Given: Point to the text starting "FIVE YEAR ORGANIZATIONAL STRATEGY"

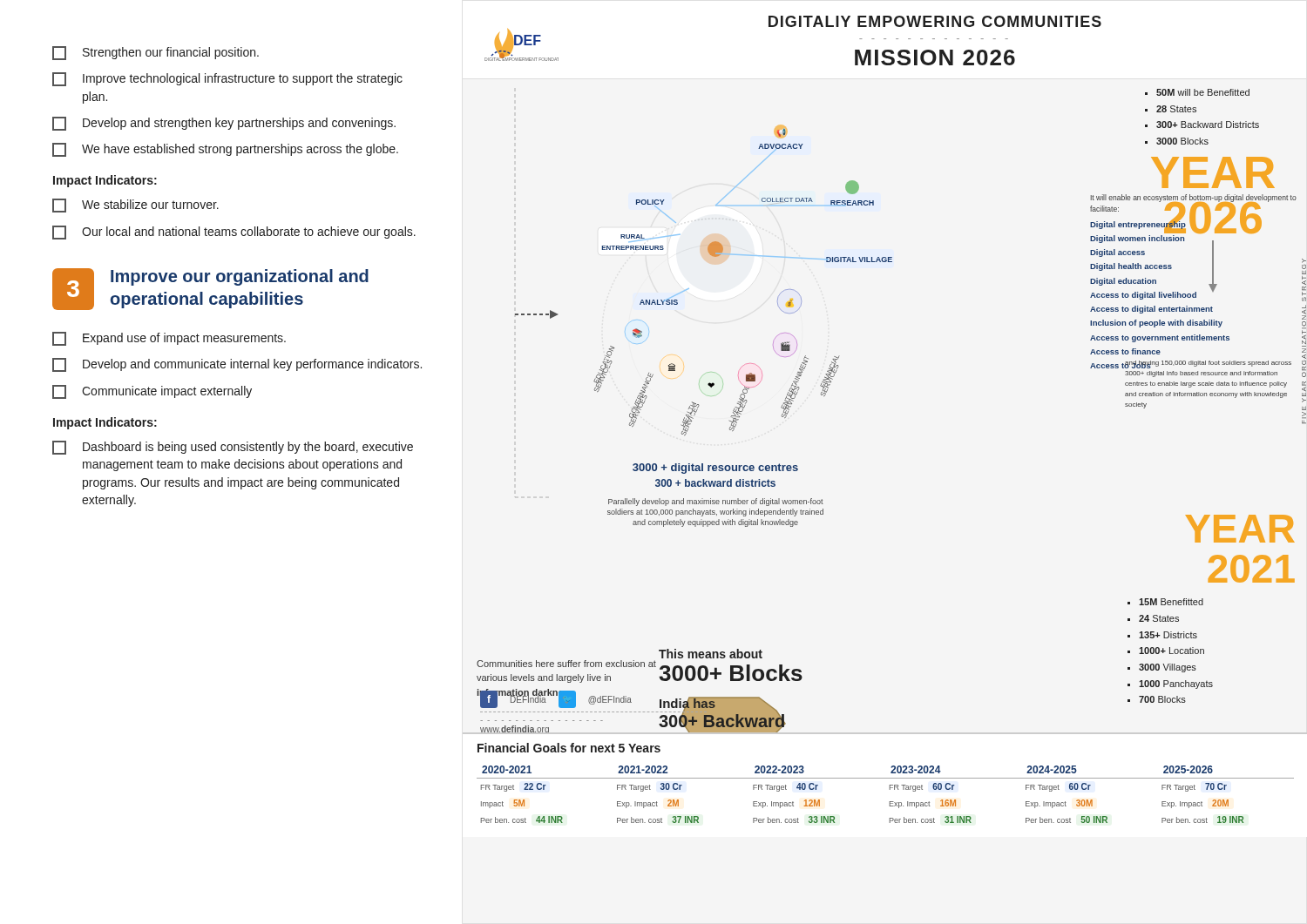Looking at the screenshot, I should click(1304, 340).
